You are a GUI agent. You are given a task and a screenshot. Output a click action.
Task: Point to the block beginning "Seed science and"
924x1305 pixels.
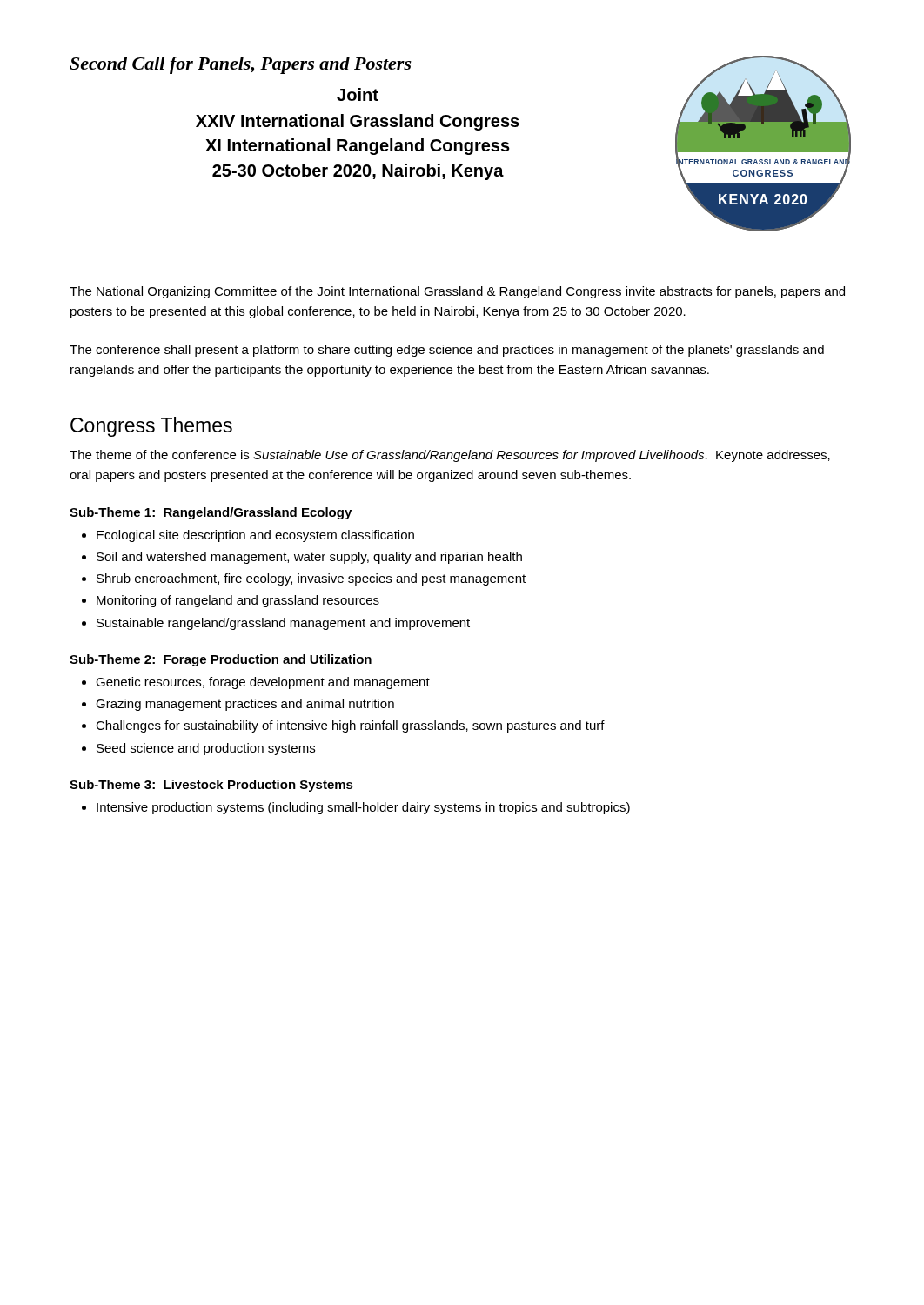point(206,747)
